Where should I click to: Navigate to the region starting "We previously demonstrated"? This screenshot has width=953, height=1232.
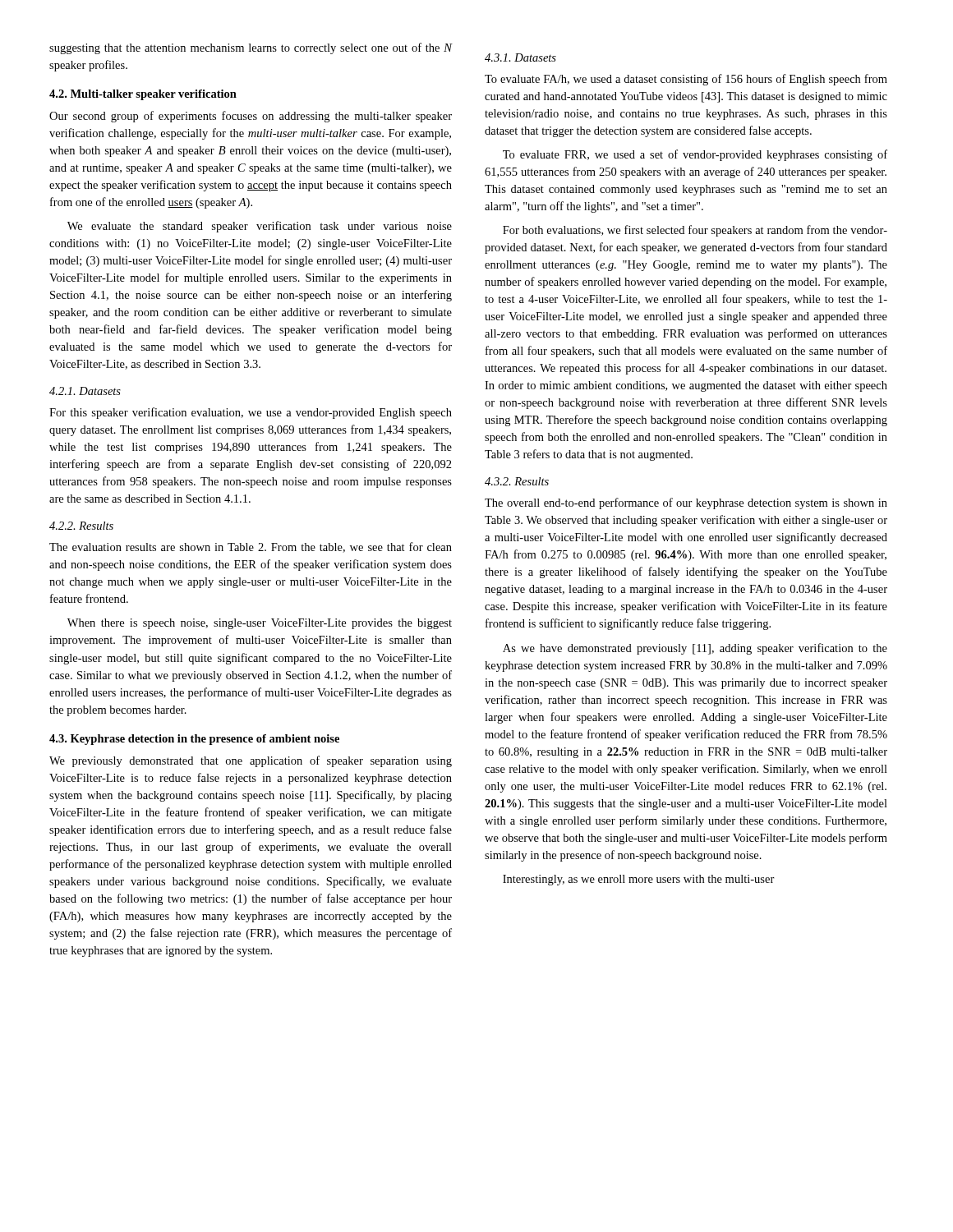point(251,856)
